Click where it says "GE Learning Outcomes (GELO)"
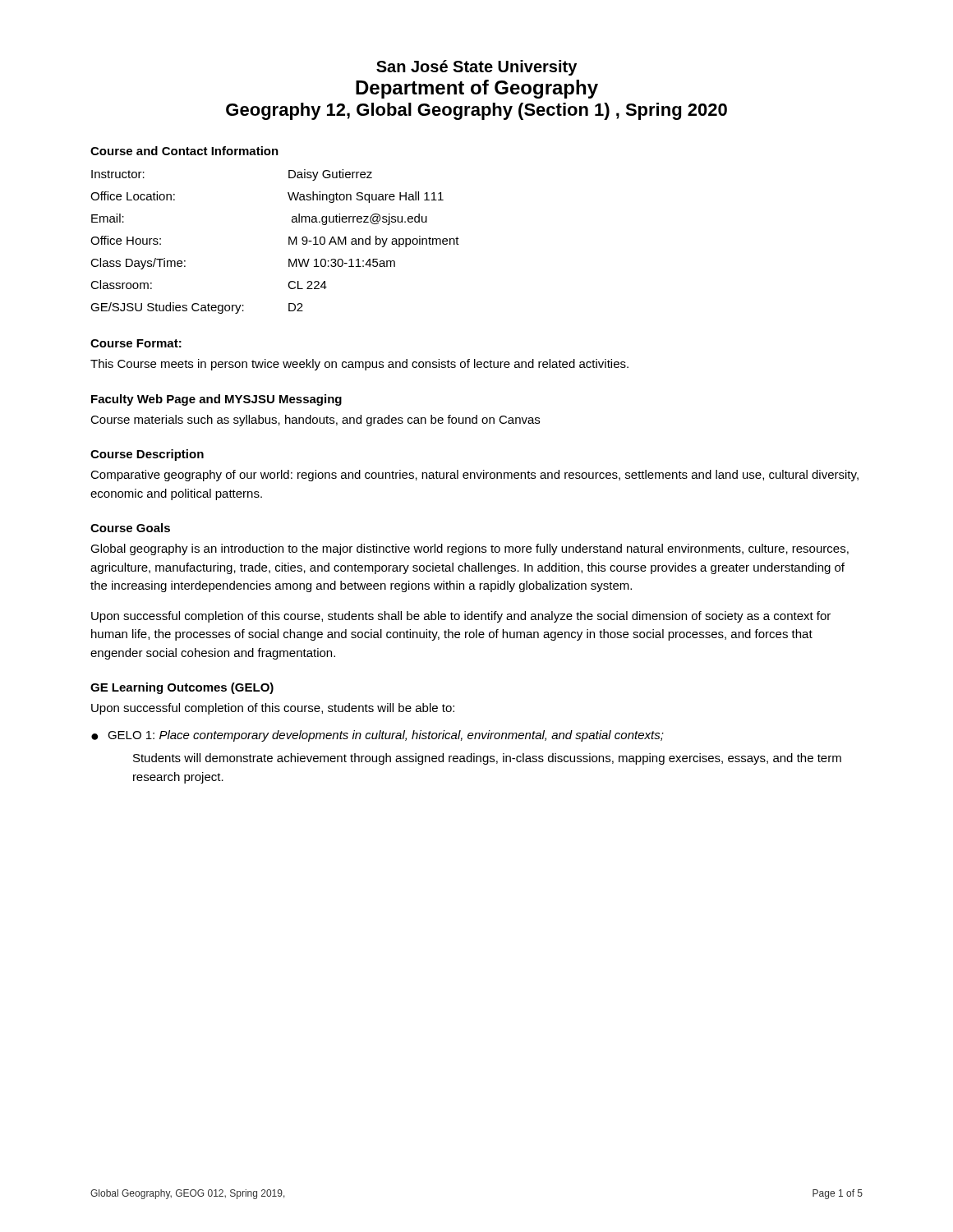The image size is (953, 1232). click(182, 687)
